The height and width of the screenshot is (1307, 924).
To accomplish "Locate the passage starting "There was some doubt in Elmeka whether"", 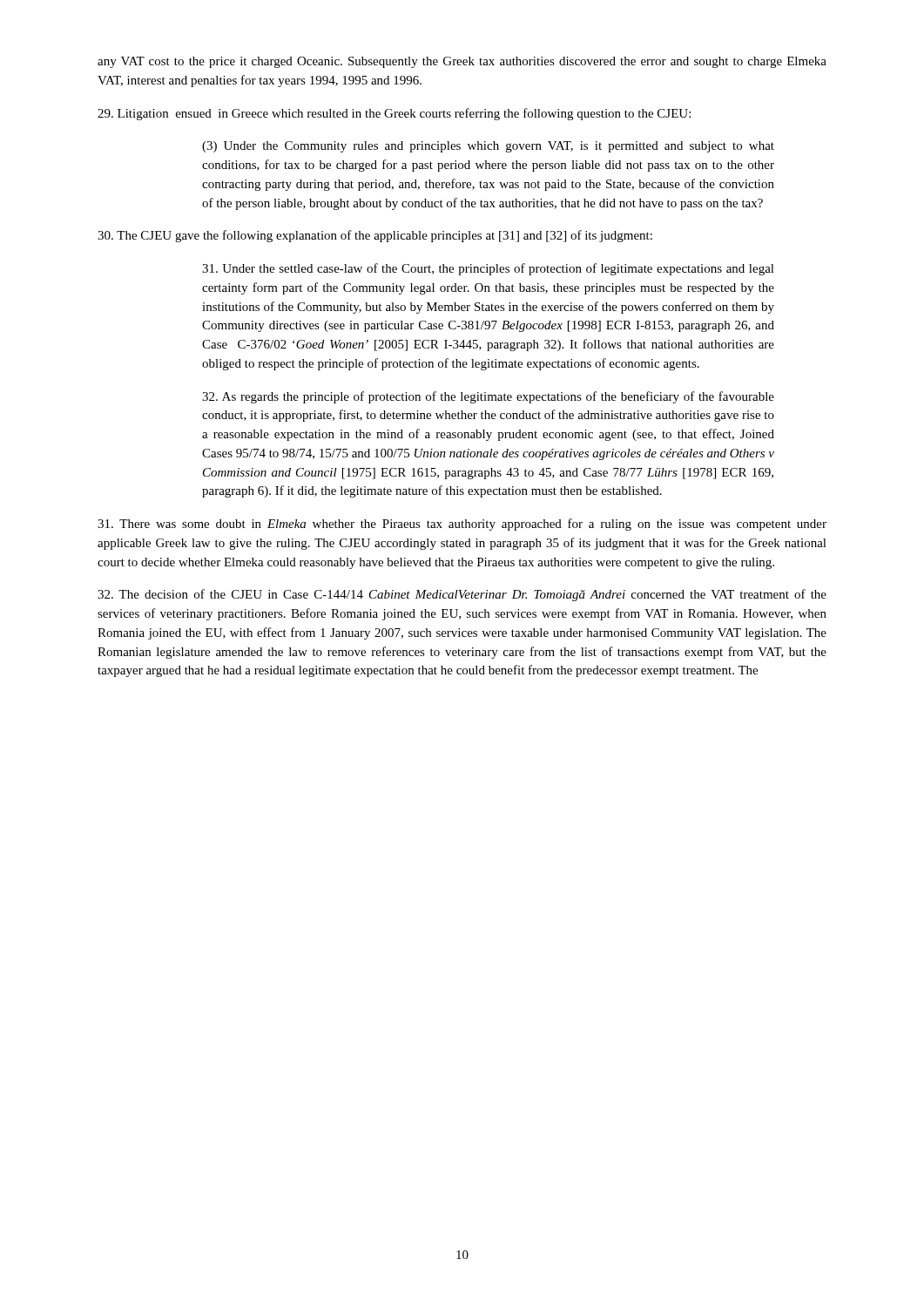I will click(462, 543).
